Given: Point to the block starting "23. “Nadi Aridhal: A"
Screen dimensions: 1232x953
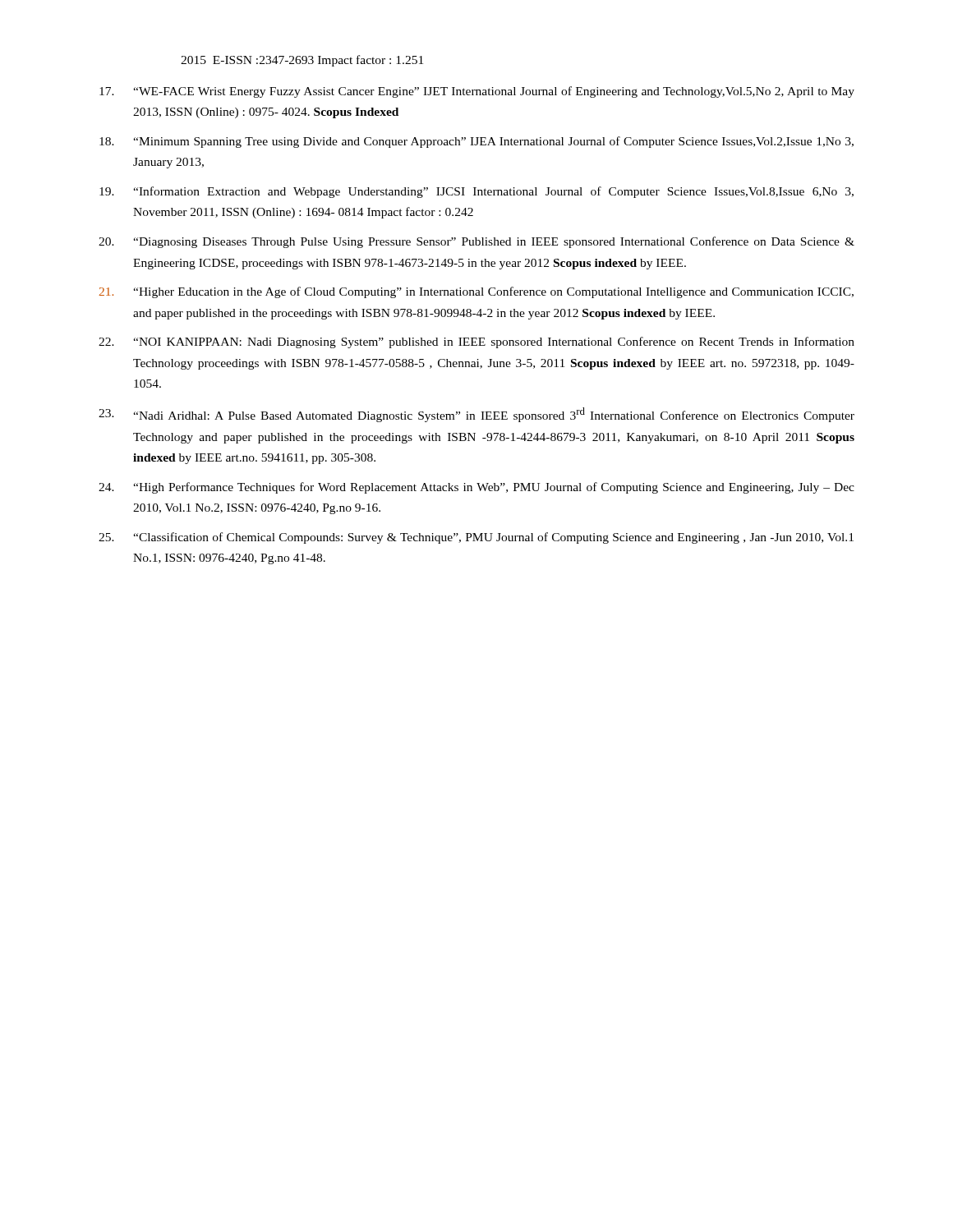Looking at the screenshot, I should click(x=476, y=435).
